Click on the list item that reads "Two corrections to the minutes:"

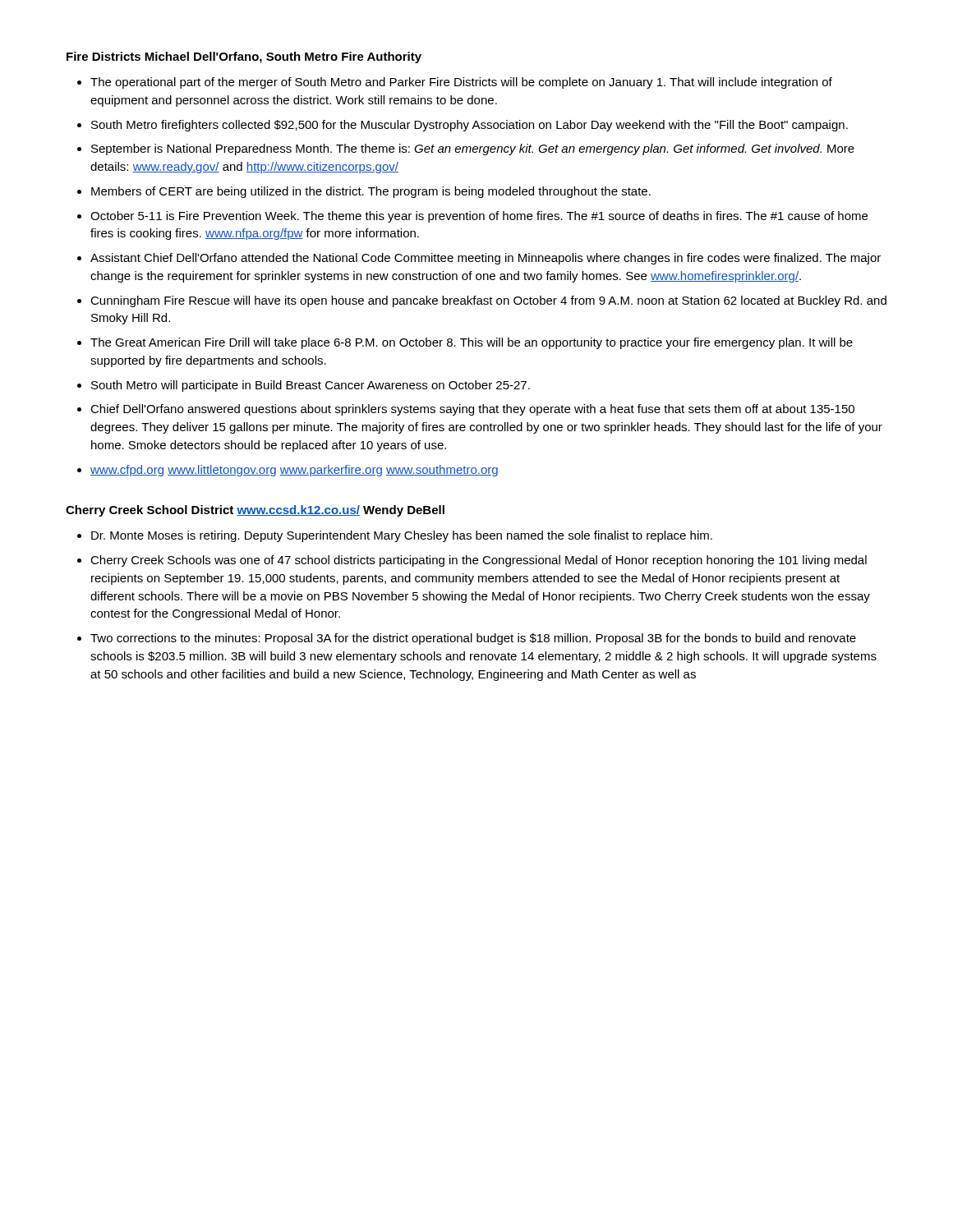click(483, 656)
